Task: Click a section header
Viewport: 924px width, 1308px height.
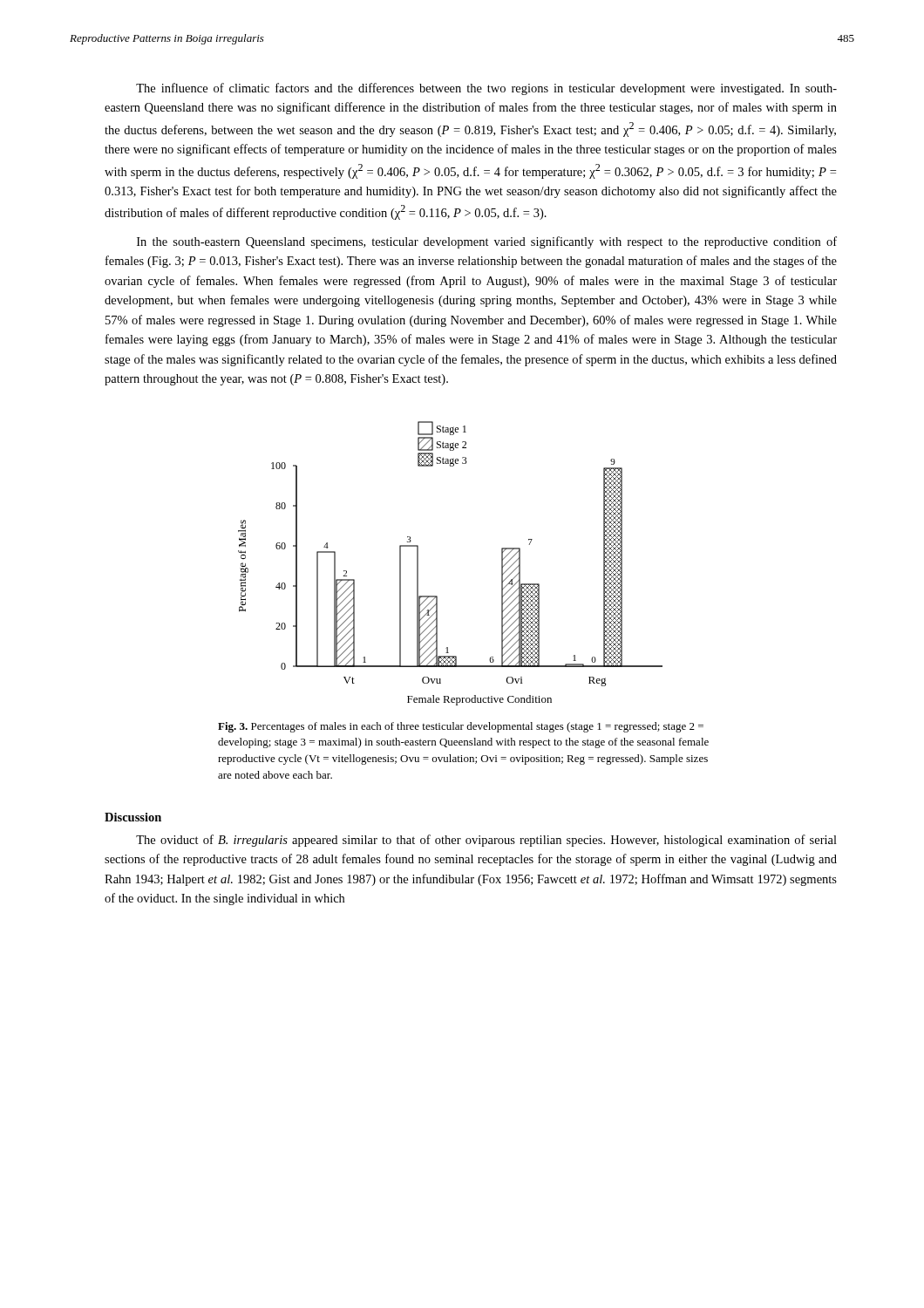Action: pyautogui.click(x=133, y=817)
